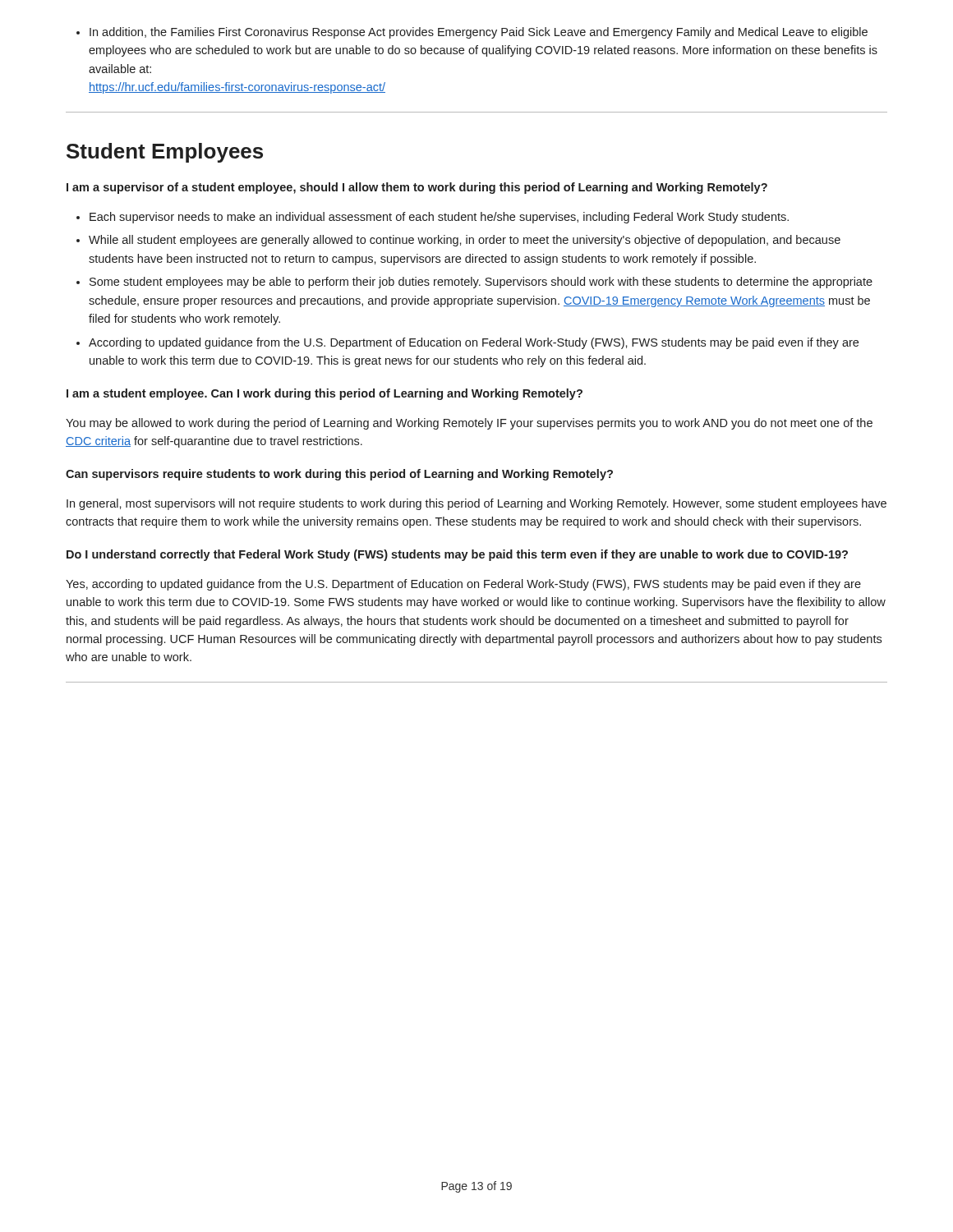The width and height of the screenshot is (953, 1232).
Task: Select the block starting "In general, most supervisors will not"
Action: pos(476,512)
